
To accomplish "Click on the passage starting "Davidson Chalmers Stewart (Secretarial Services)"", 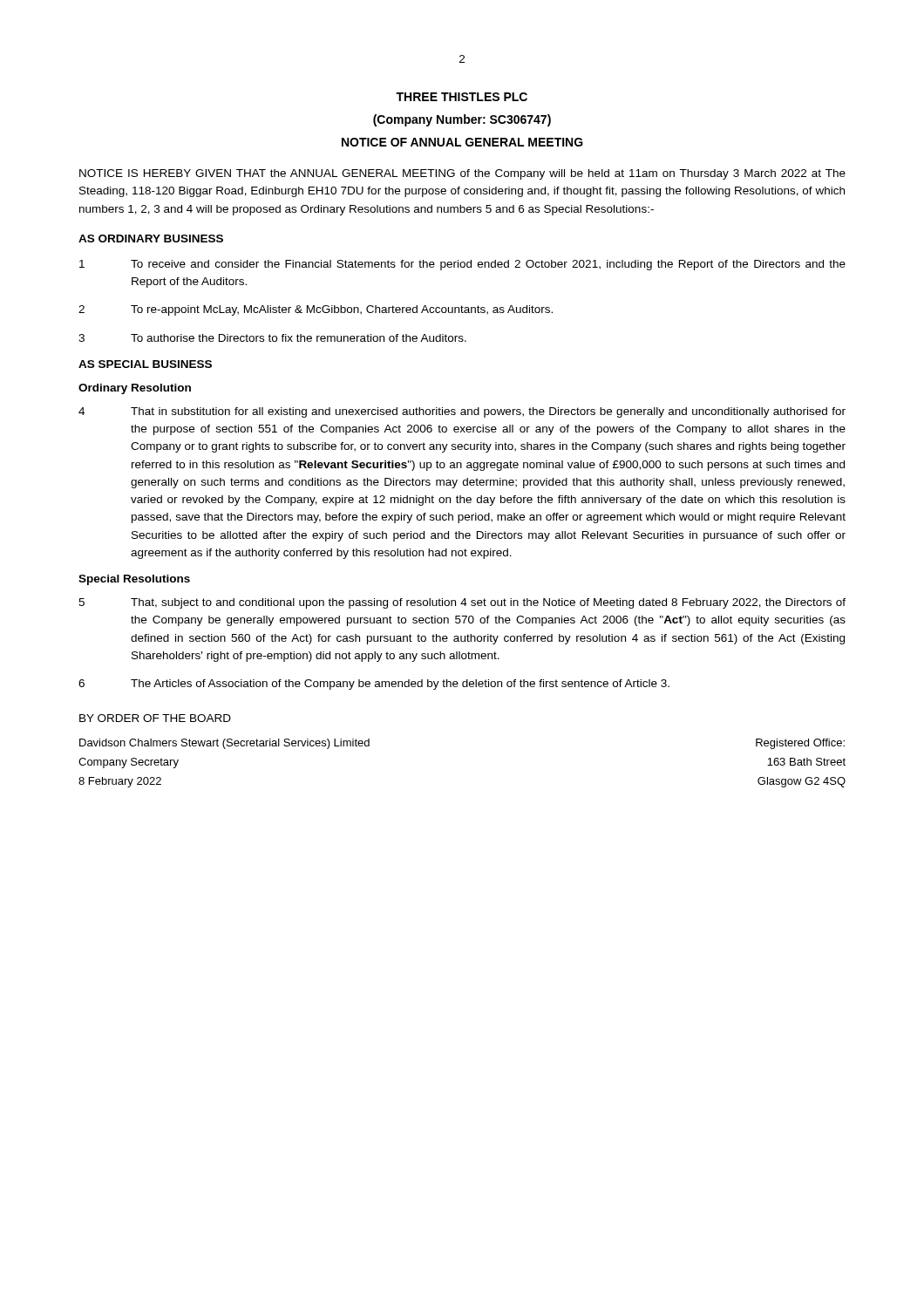I will tap(224, 743).
